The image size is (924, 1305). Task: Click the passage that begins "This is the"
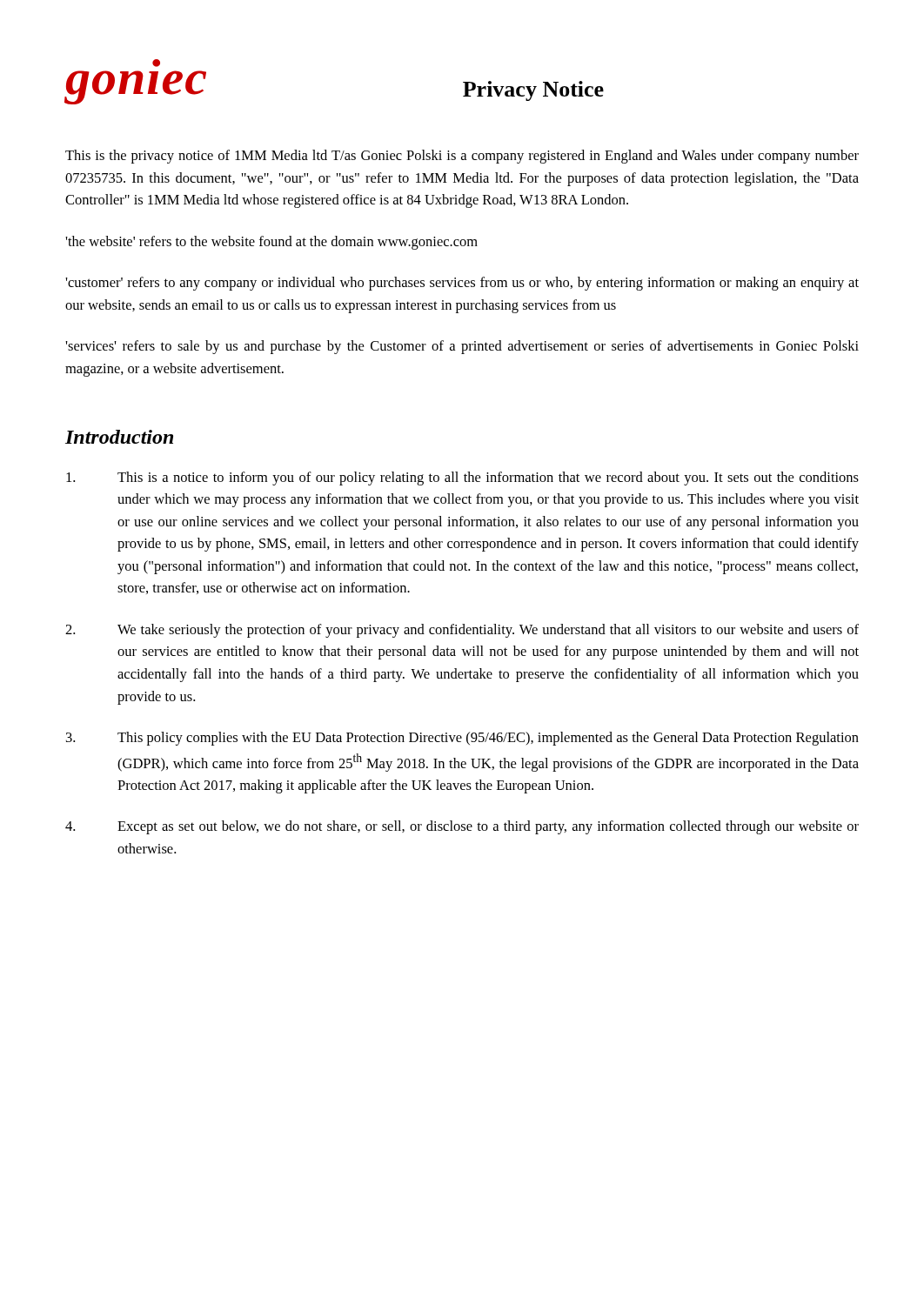462,178
